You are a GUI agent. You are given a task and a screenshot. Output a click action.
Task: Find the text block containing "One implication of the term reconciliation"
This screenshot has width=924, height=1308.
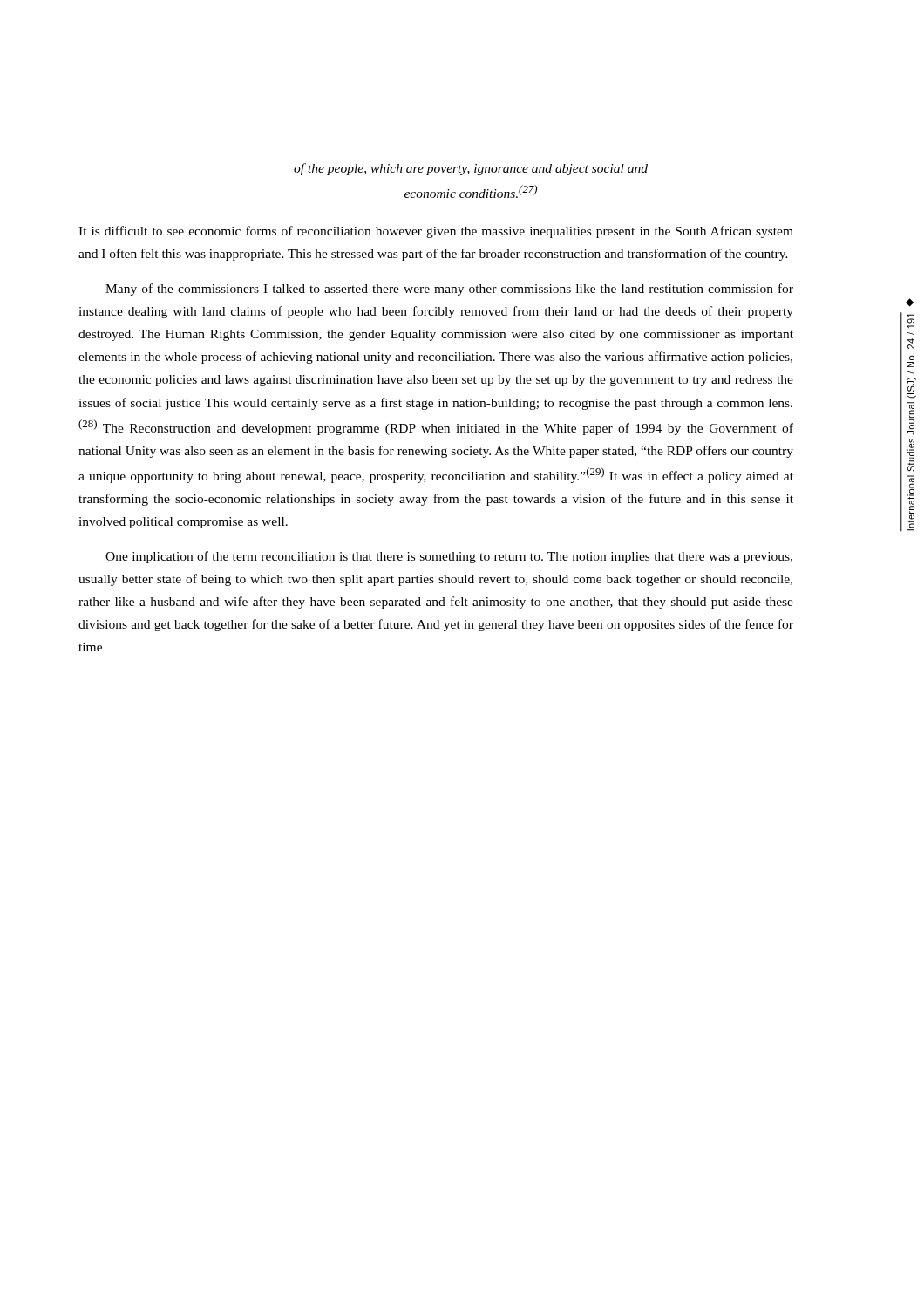(x=436, y=602)
